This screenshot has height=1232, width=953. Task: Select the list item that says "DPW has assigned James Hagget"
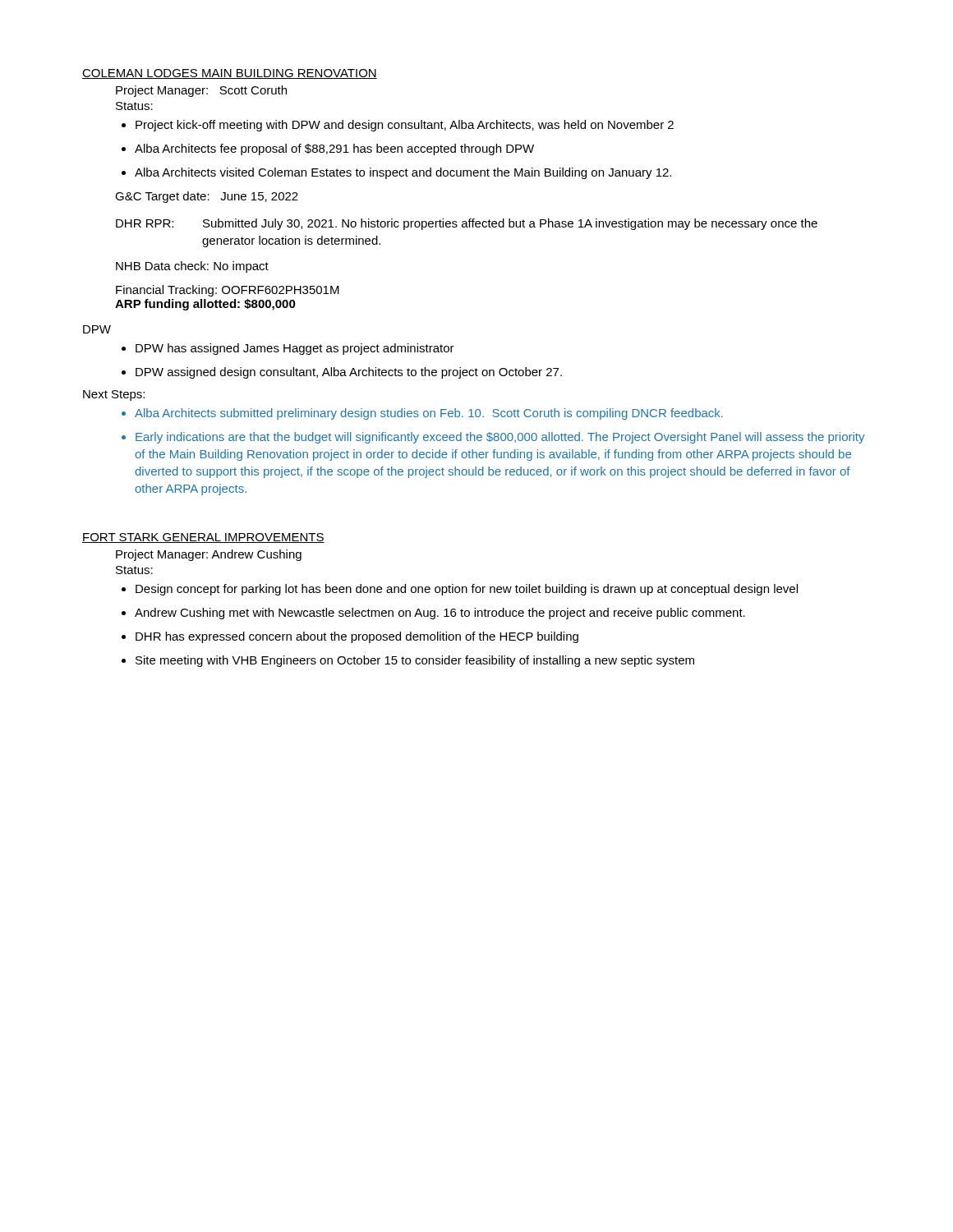coord(288,349)
